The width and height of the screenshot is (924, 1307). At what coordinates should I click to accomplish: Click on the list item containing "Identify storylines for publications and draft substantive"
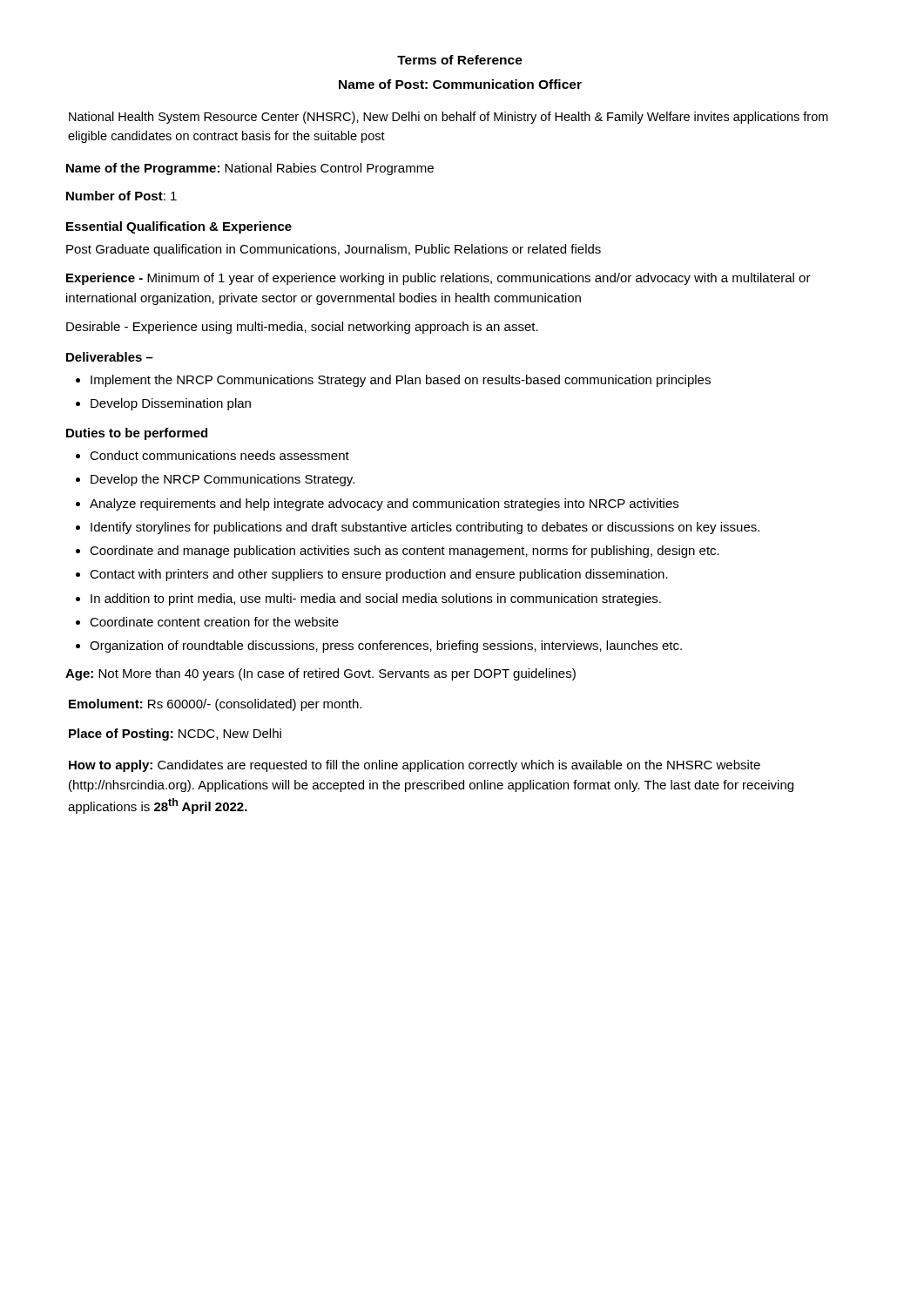click(425, 527)
